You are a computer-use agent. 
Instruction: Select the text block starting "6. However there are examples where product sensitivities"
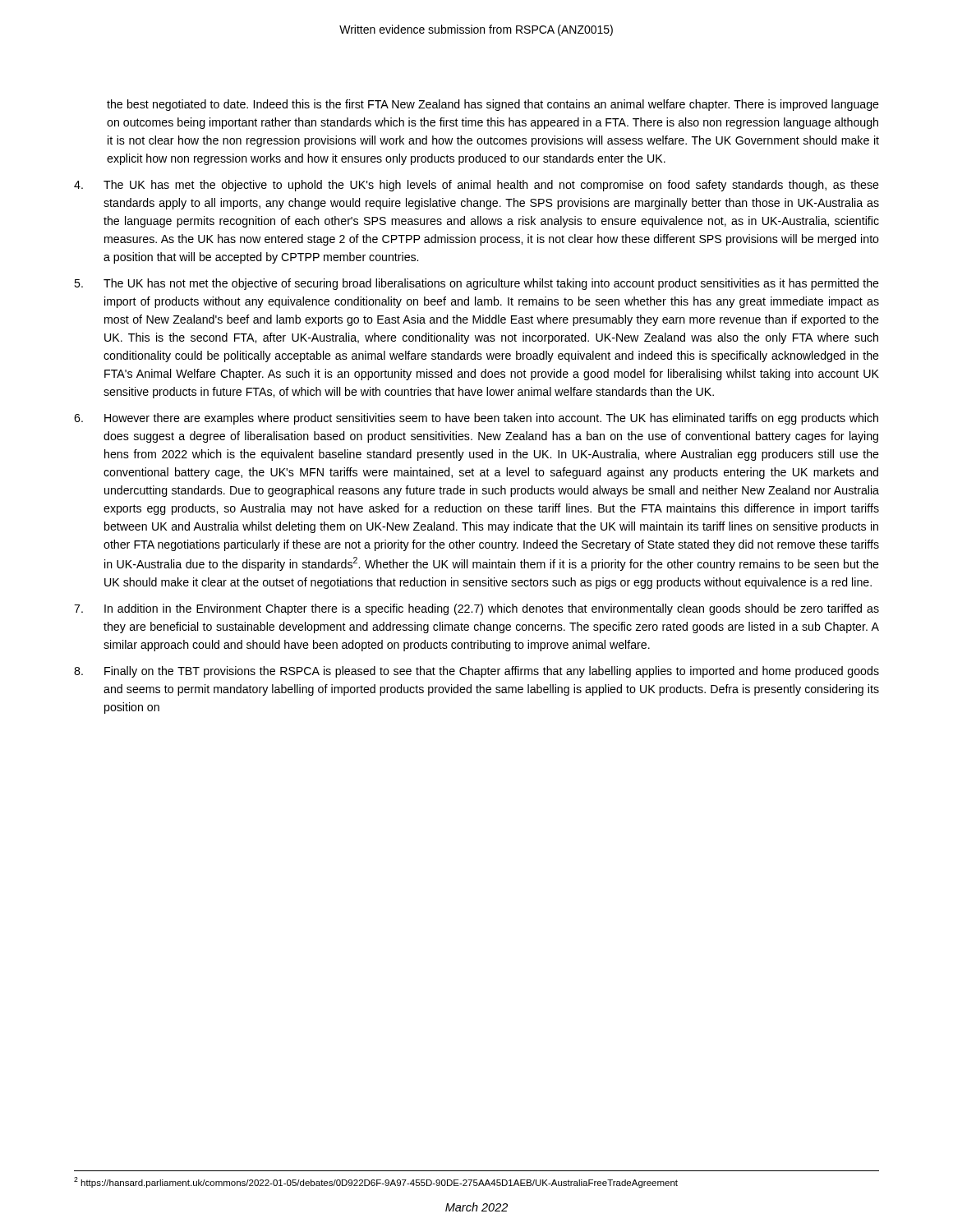point(476,500)
